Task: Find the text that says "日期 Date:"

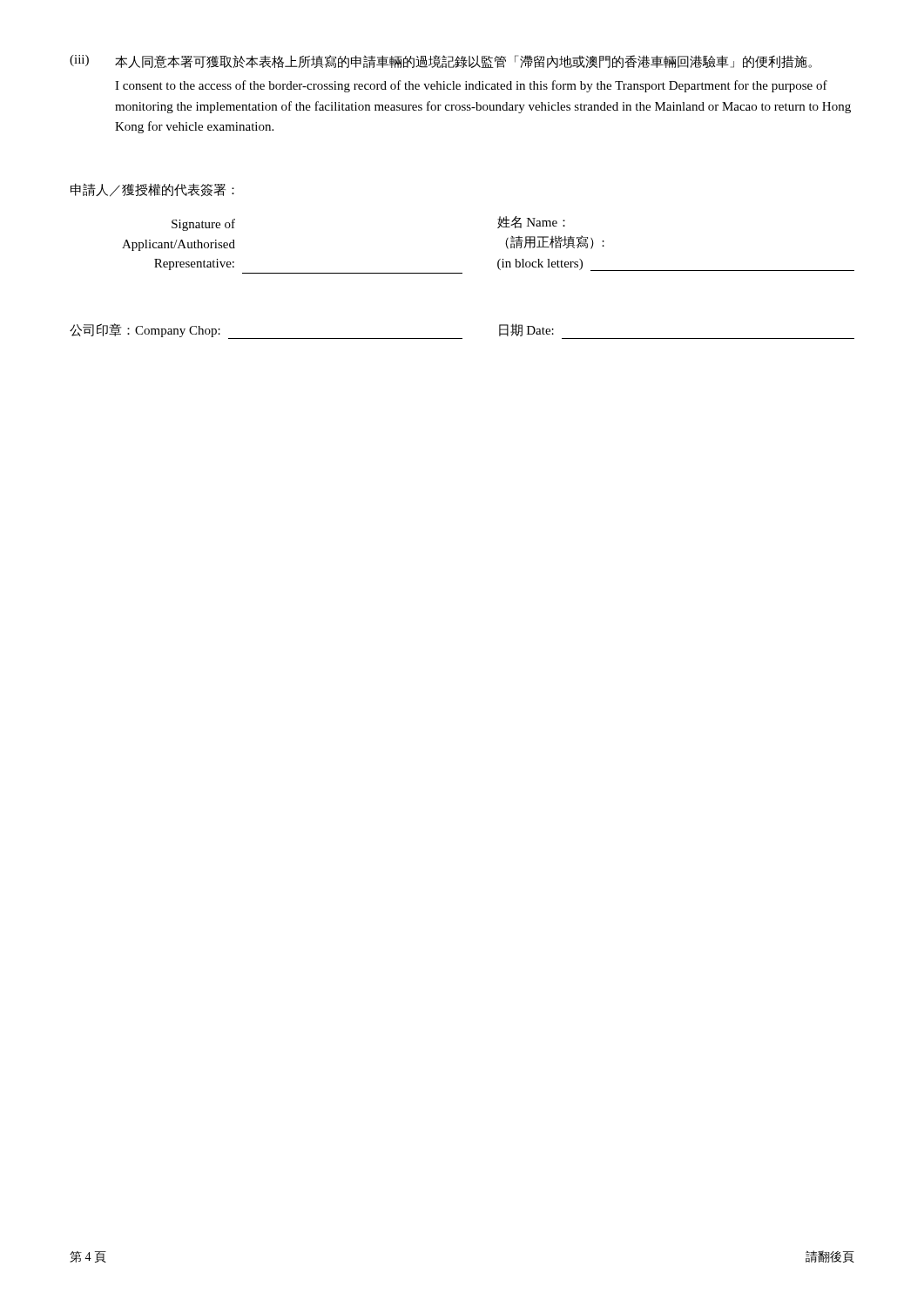Action: (676, 330)
